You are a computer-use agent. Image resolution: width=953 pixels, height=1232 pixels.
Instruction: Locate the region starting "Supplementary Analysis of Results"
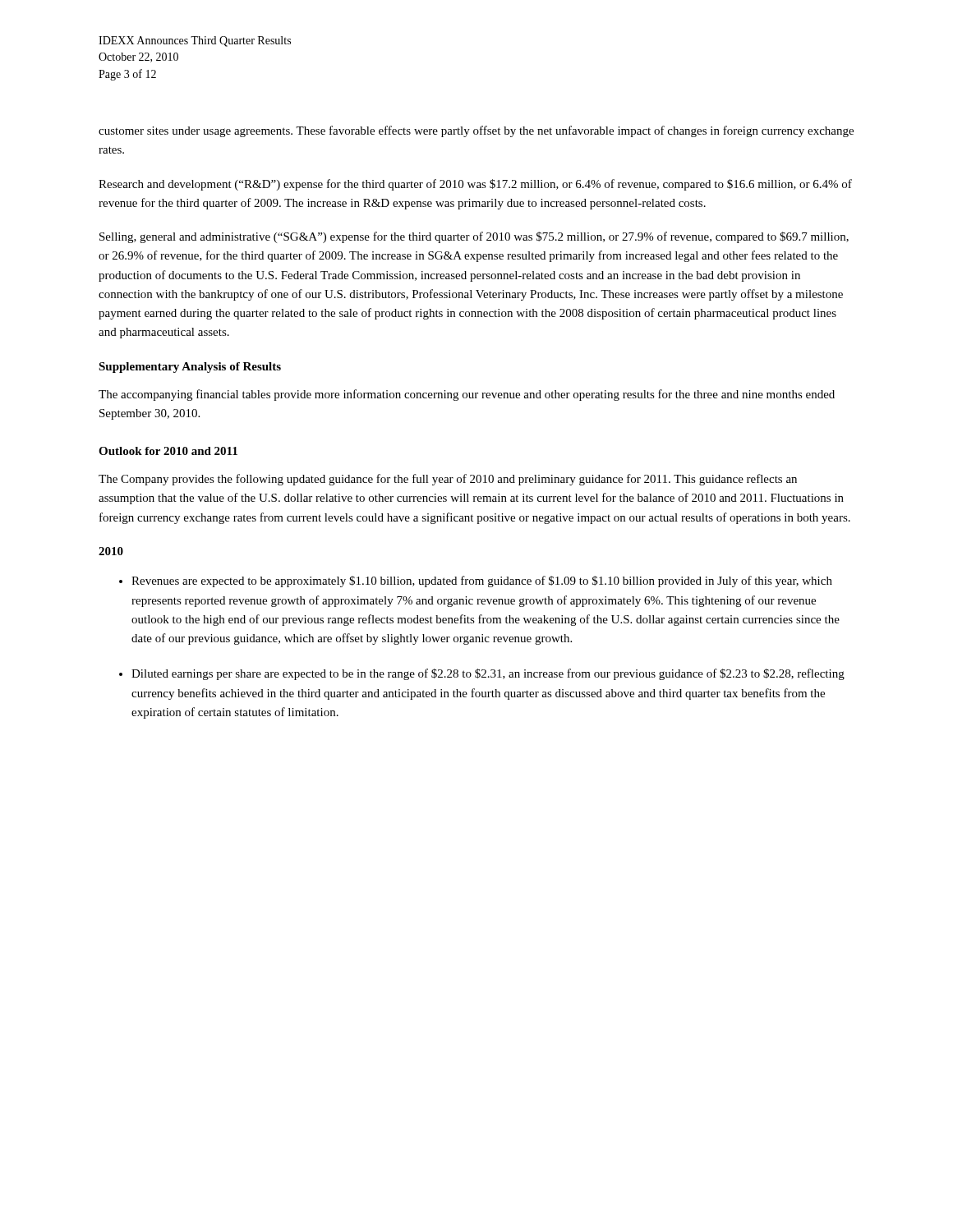coord(190,366)
